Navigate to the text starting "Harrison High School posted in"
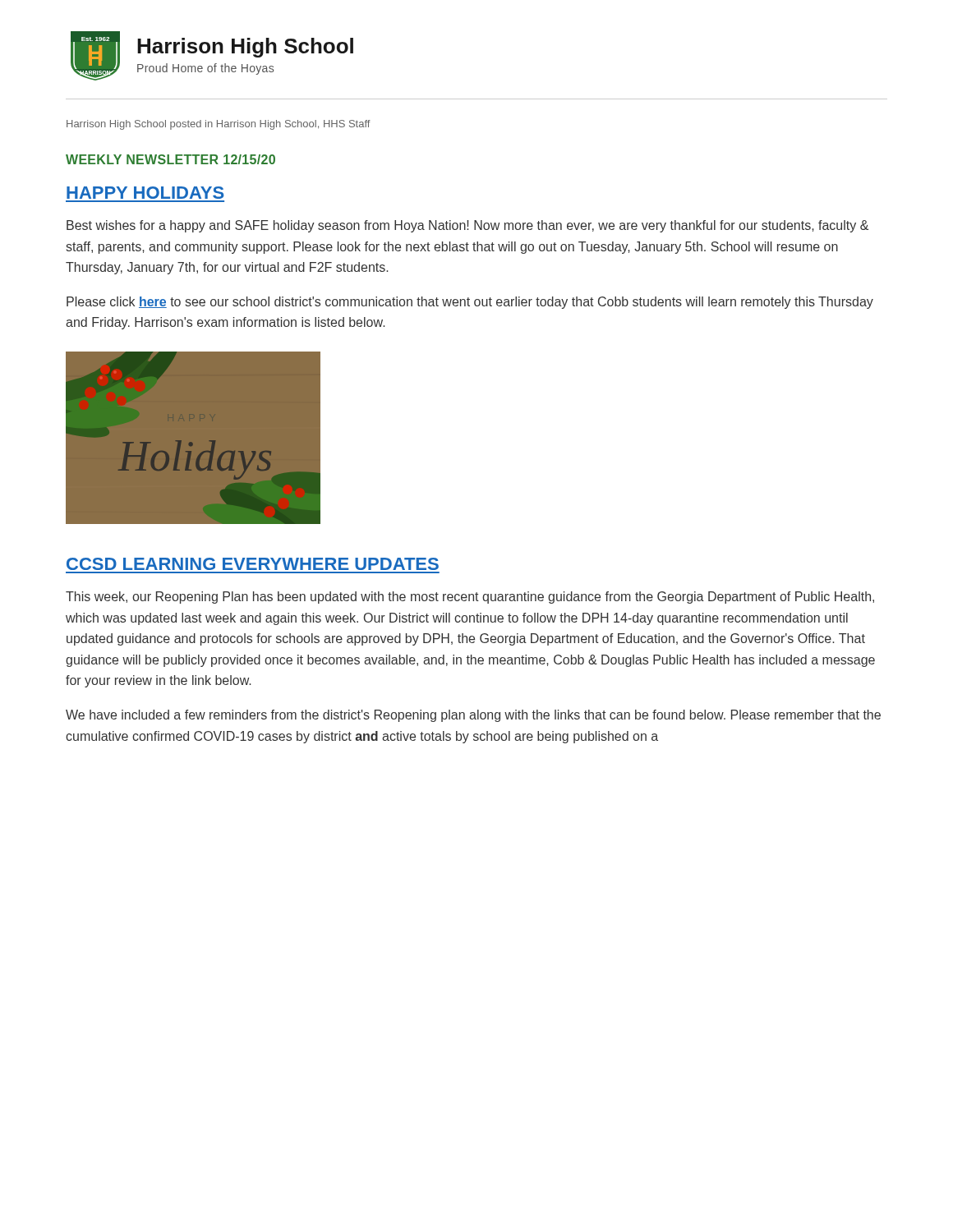The height and width of the screenshot is (1232, 953). point(218,124)
